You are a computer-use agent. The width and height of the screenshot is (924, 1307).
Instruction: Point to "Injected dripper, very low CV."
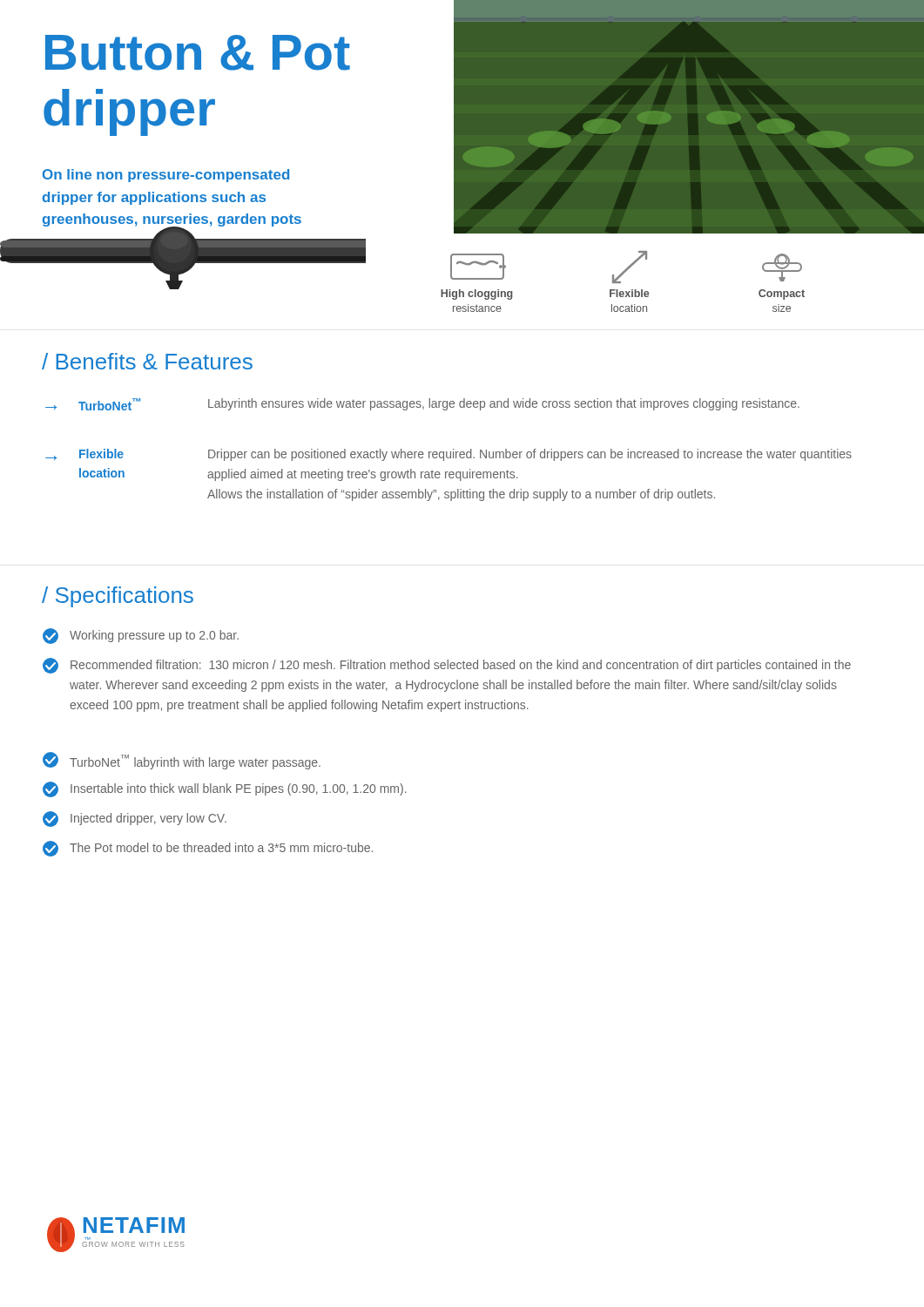tap(134, 819)
